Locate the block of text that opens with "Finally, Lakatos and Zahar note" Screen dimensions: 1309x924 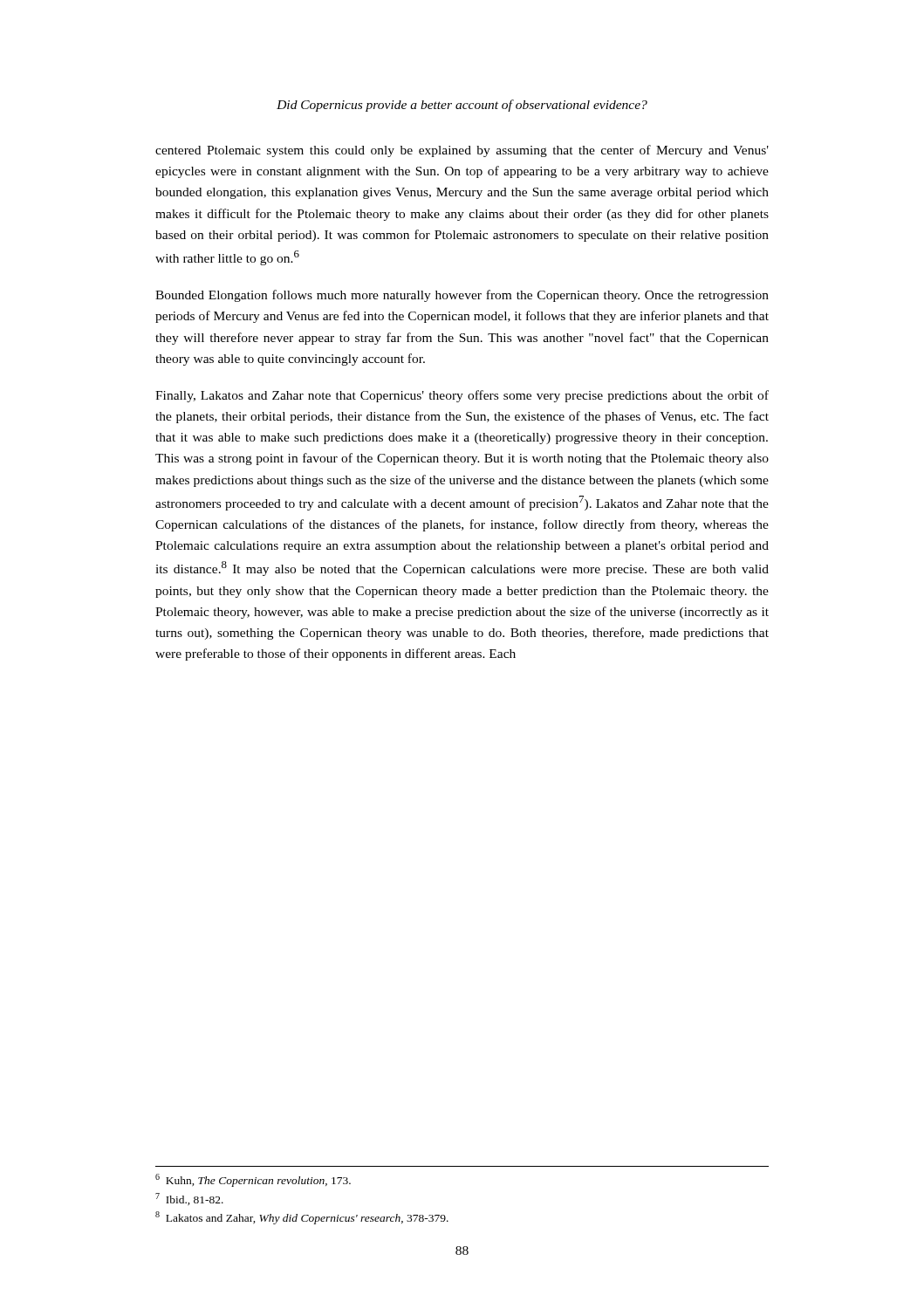click(462, 524)
